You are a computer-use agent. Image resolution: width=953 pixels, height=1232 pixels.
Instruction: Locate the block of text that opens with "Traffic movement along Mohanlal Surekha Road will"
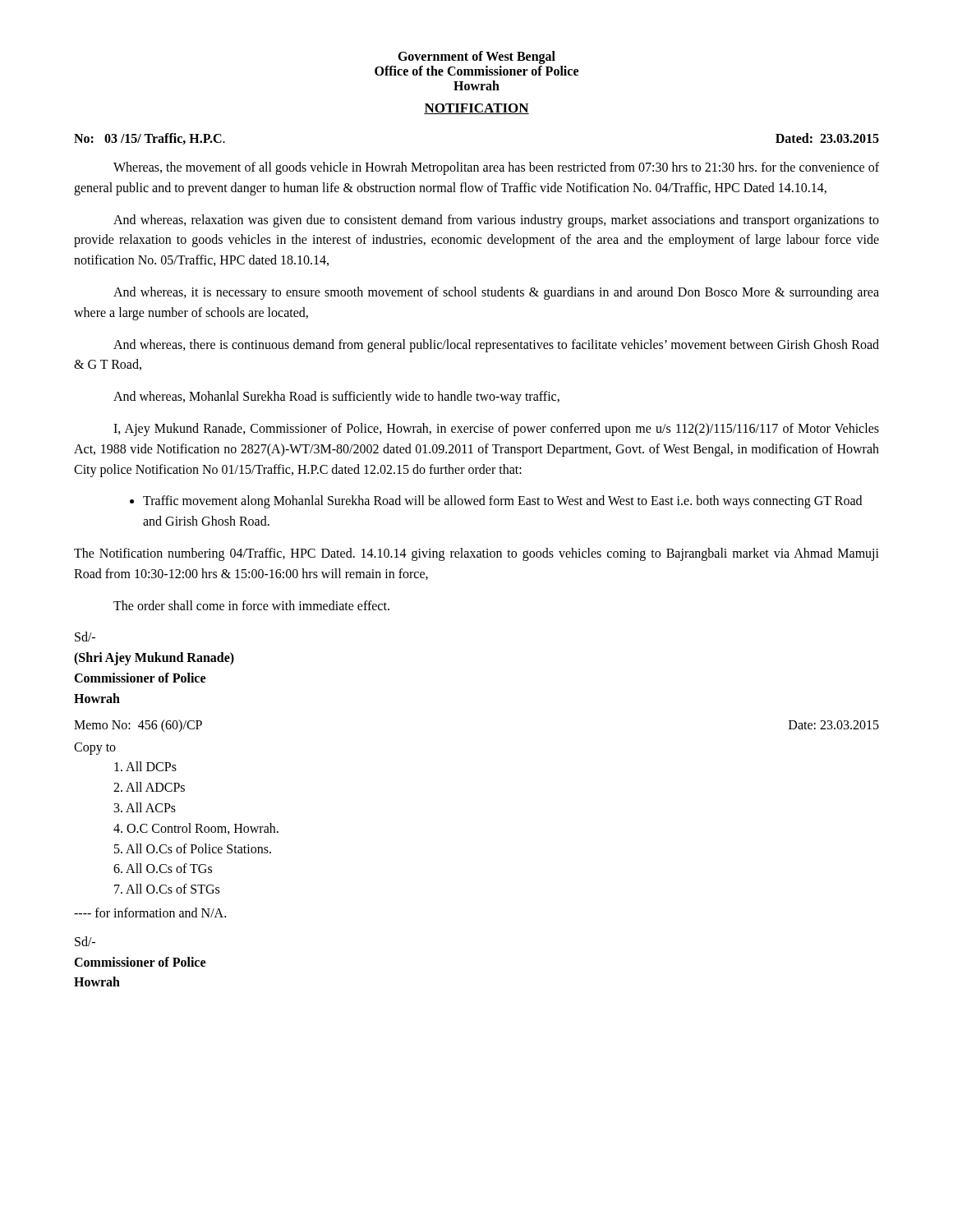click(x=501, y=512)
